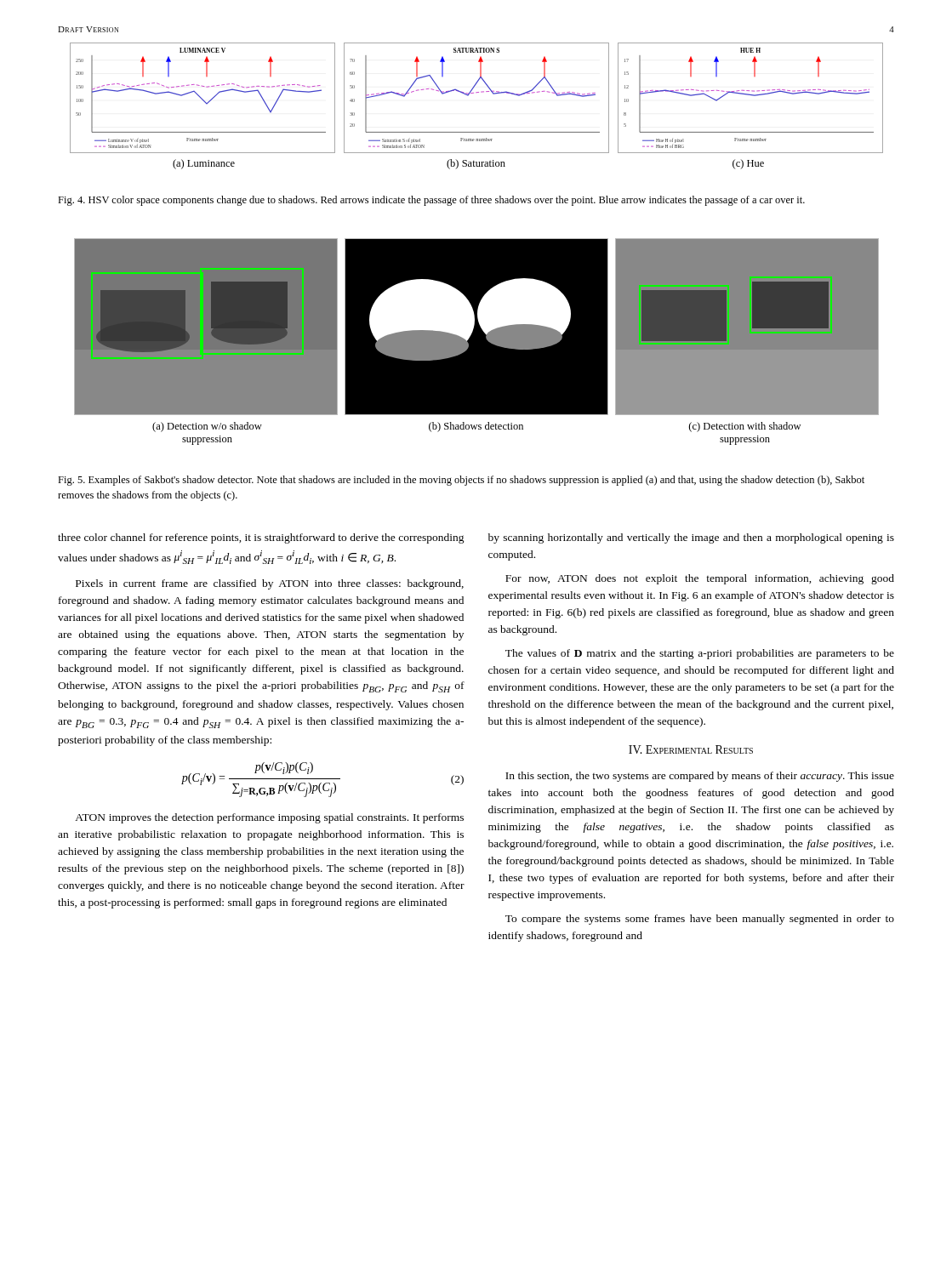Select the text starting "by scanning horizontally and vertically"
The height and width of the screenshot is (1276, 952).
click(691, 538)
